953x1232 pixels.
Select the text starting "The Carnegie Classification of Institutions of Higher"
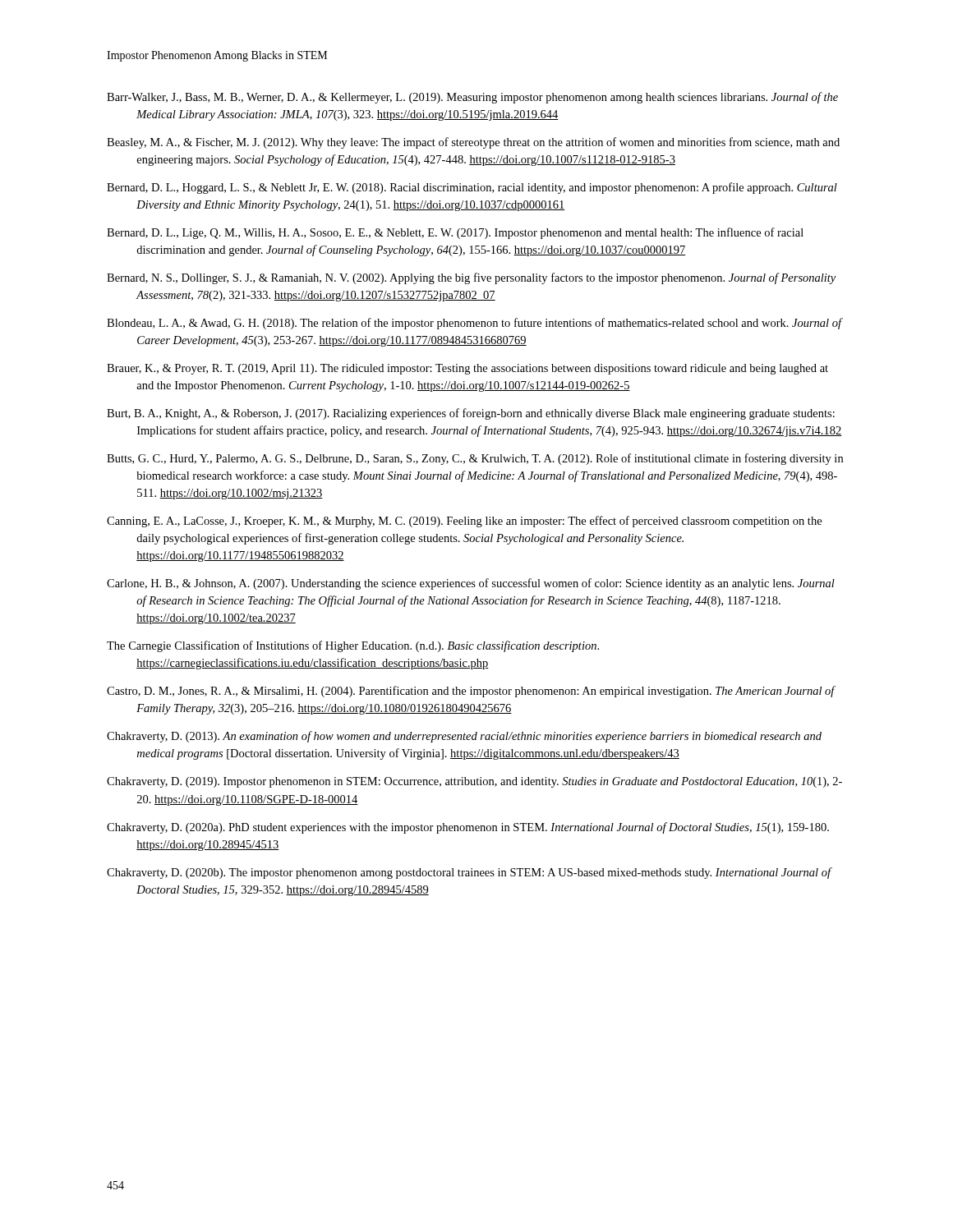coord(353,654)
